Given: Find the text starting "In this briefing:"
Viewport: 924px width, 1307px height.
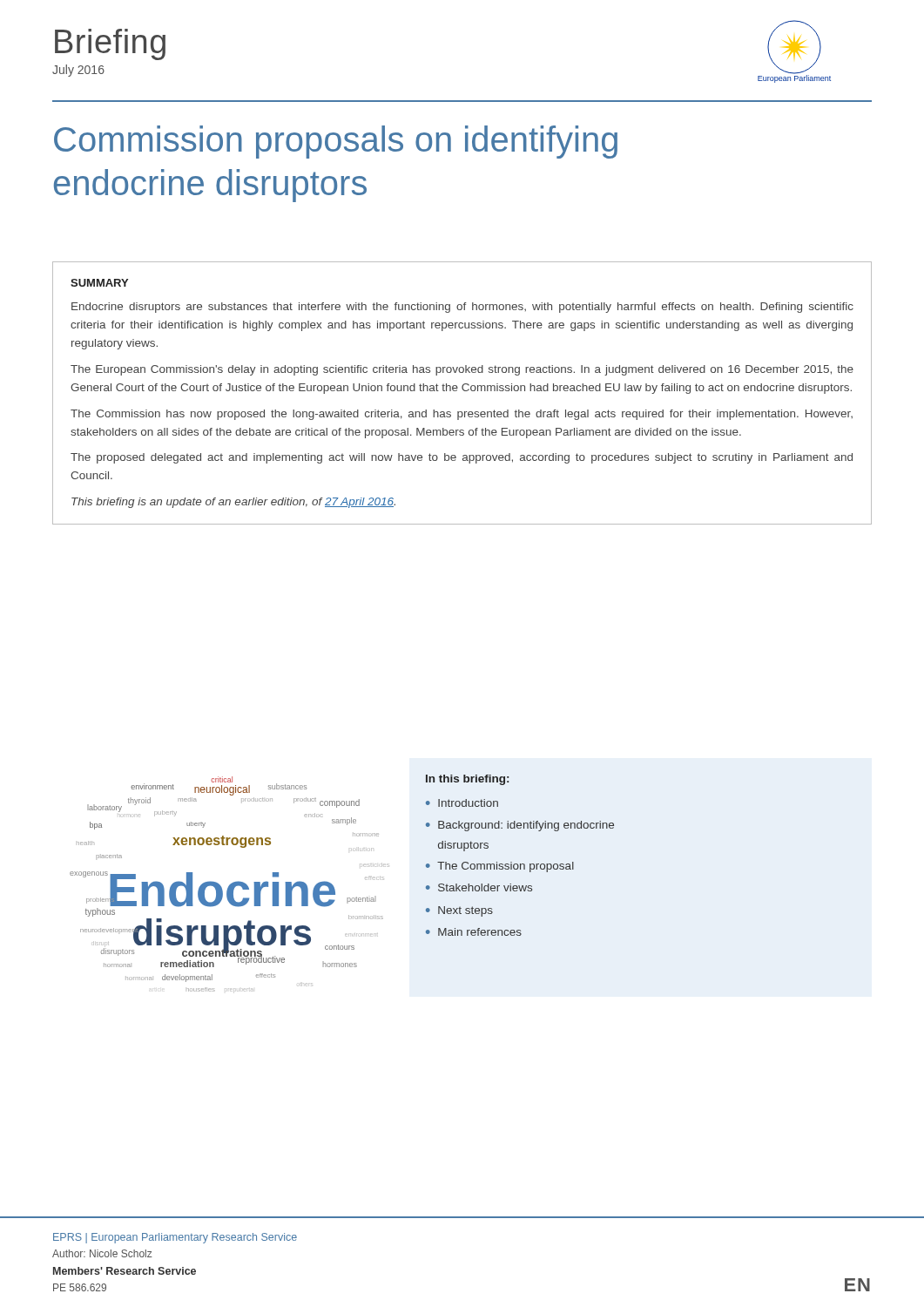Looking at the screenshot, I should 467,779.
